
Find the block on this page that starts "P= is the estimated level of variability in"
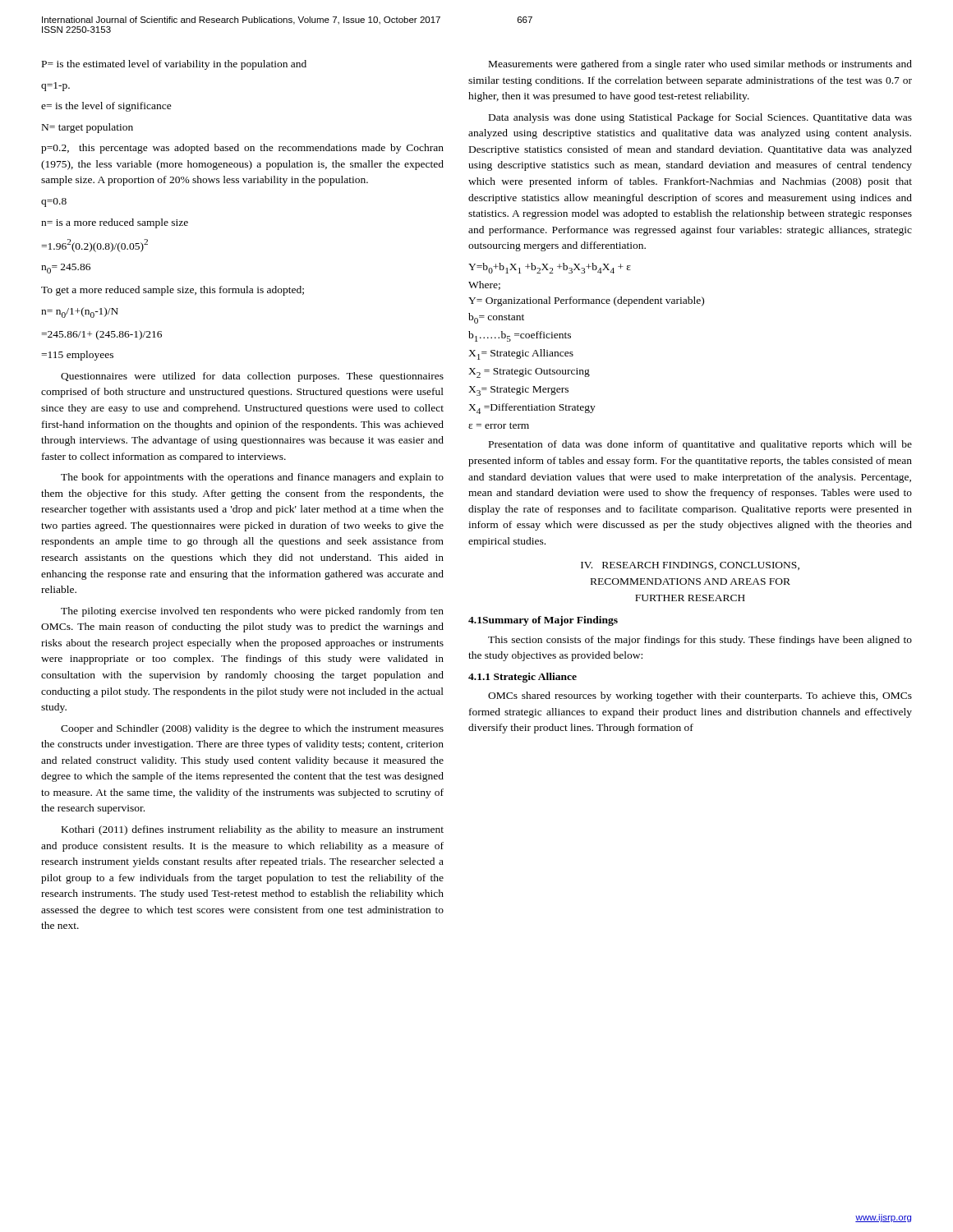(x=174, y=65)
